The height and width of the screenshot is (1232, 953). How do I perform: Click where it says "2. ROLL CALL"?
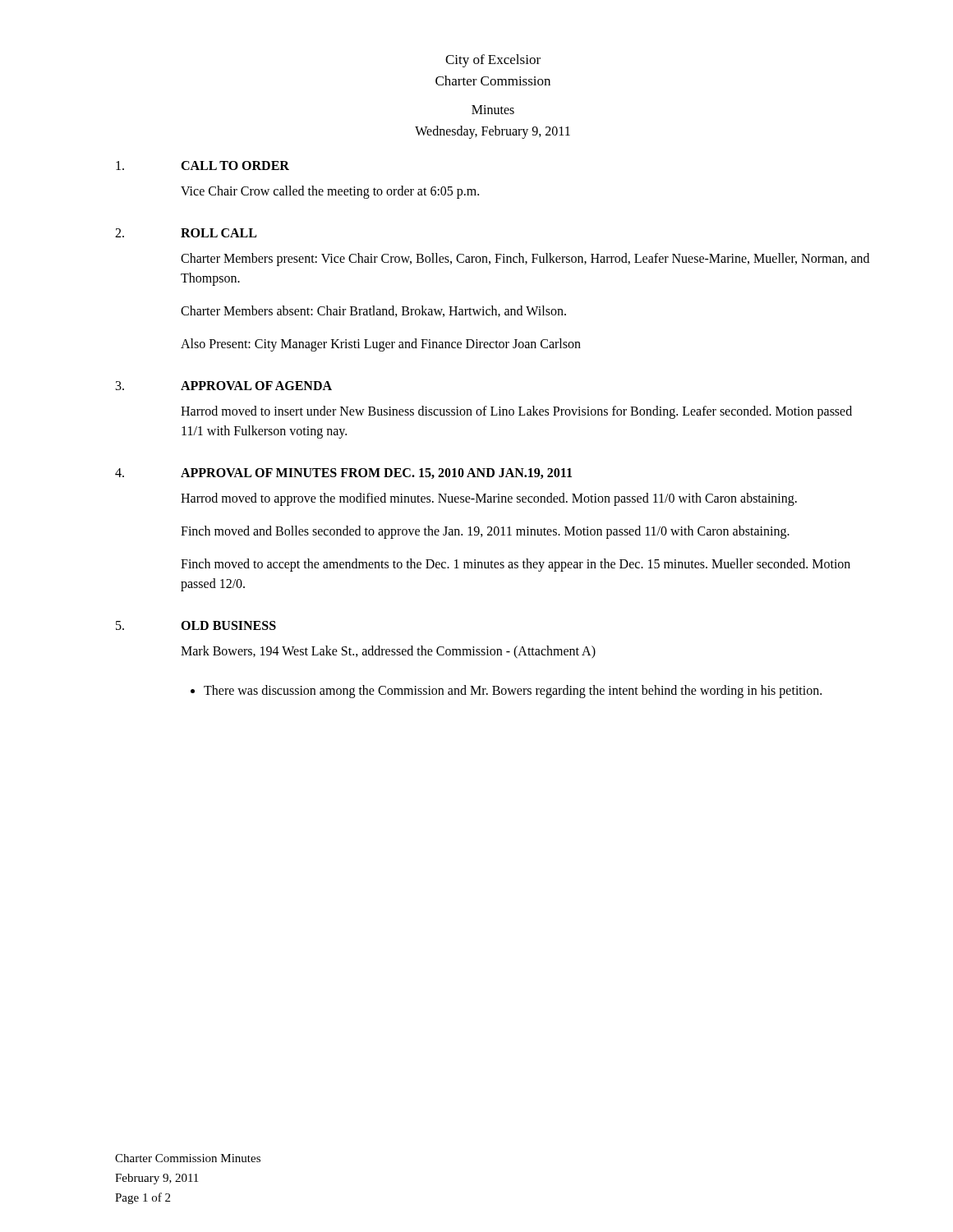tap(186, 233)
